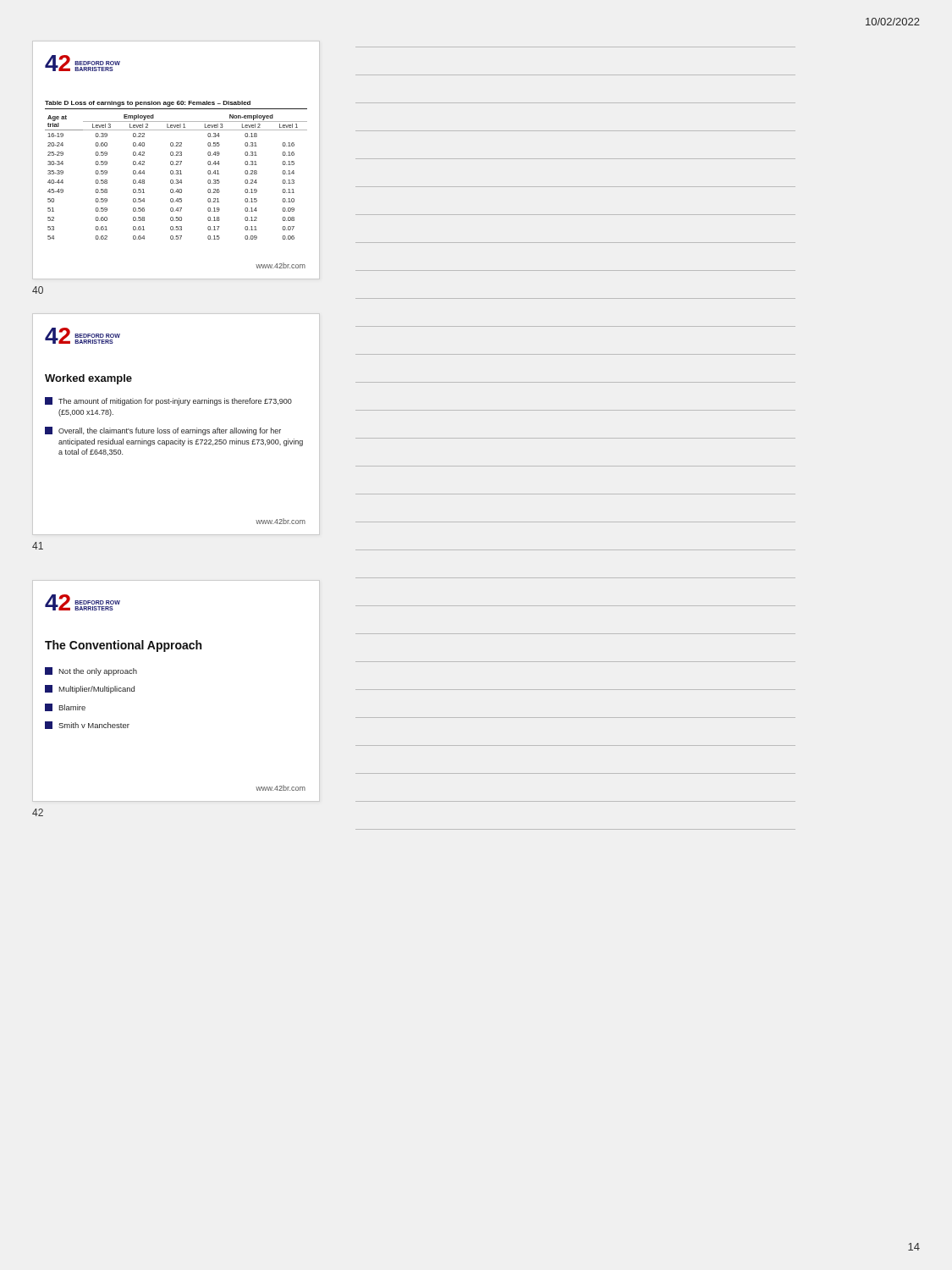
Task: Select the section header that says "Worked example"
Action: pyautogui.click(x=88, y=378)
